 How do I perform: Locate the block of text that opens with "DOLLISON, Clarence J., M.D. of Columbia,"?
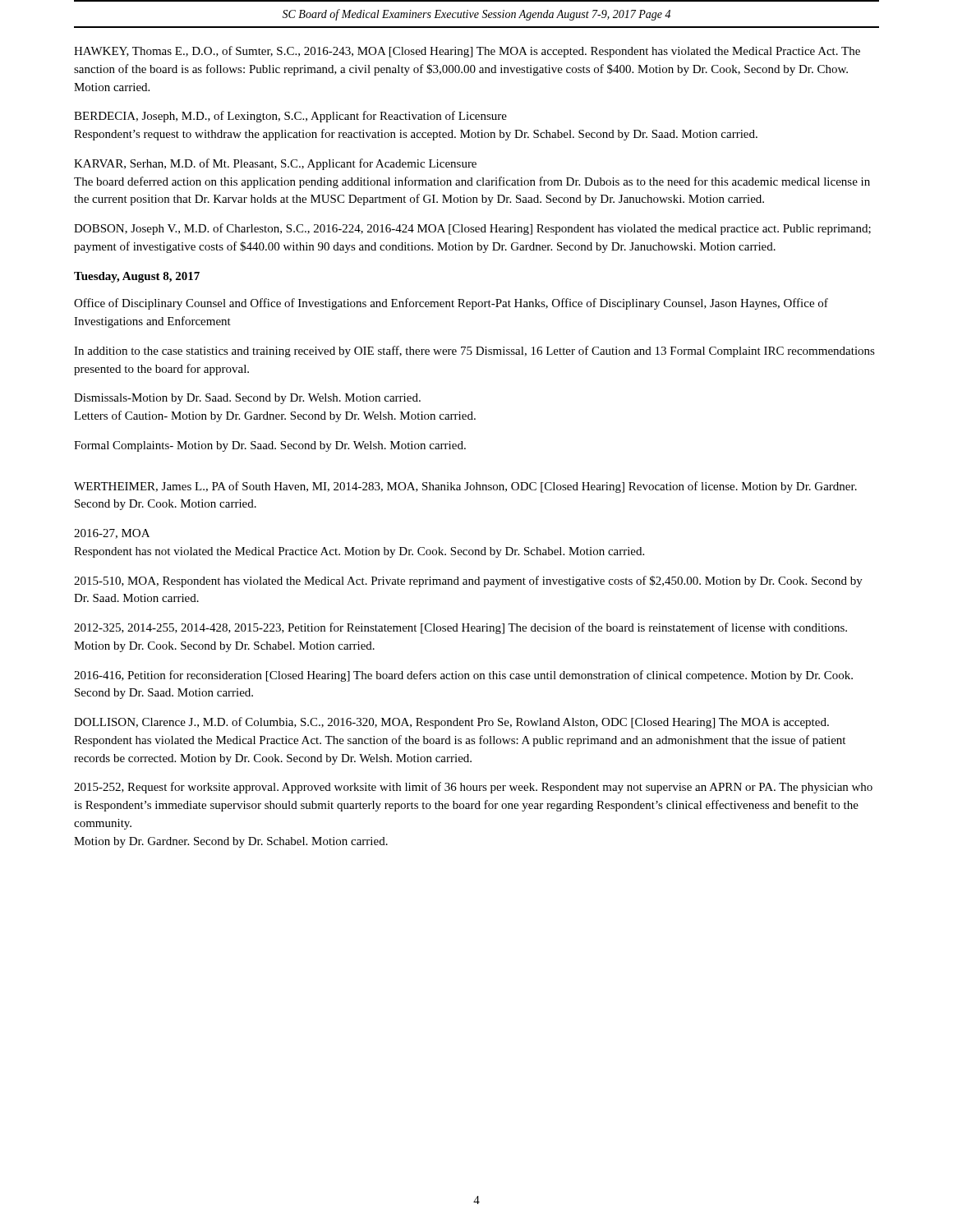point(460,740)
